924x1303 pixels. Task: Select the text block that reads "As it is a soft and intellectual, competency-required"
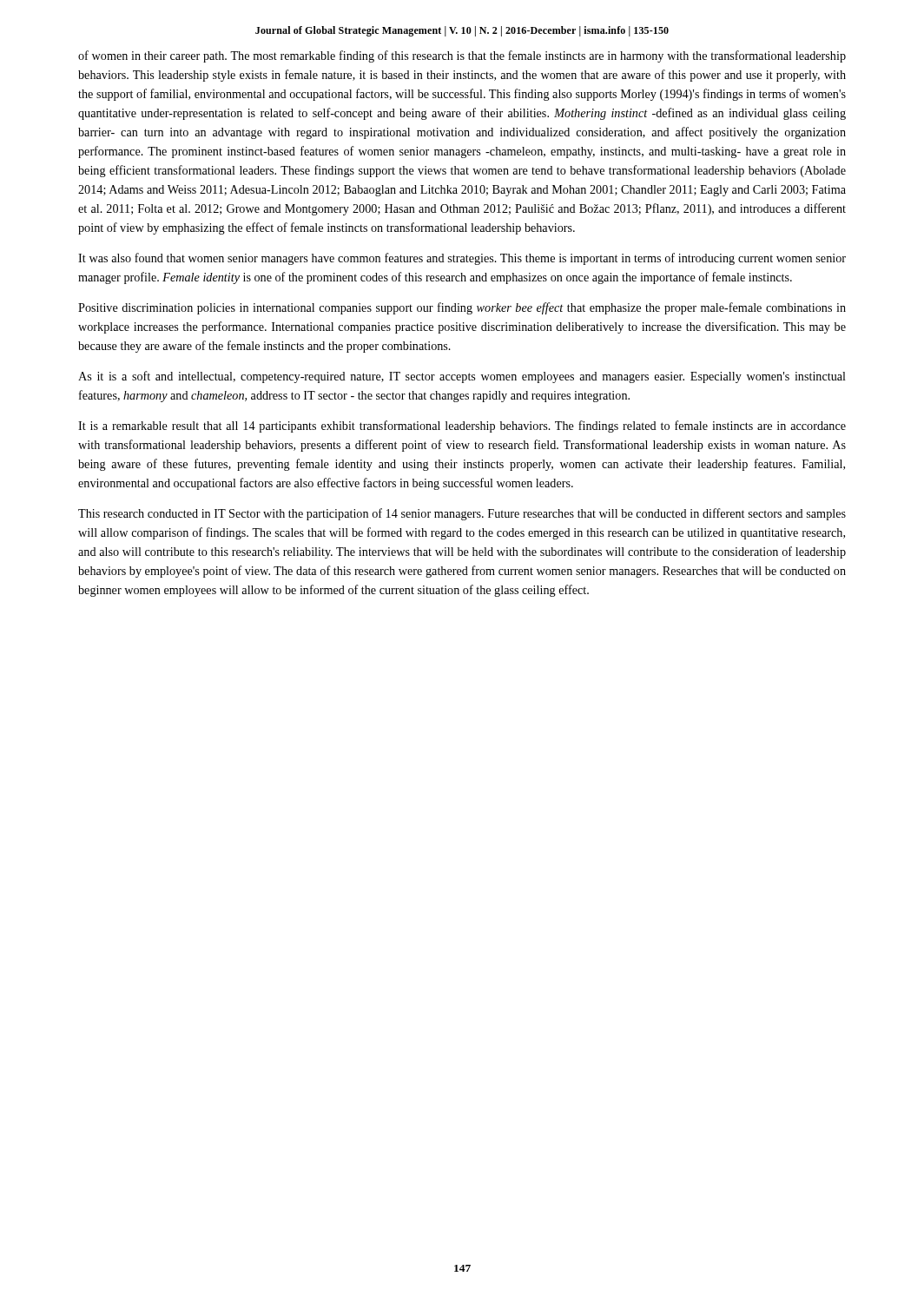(x=462, y=386)
